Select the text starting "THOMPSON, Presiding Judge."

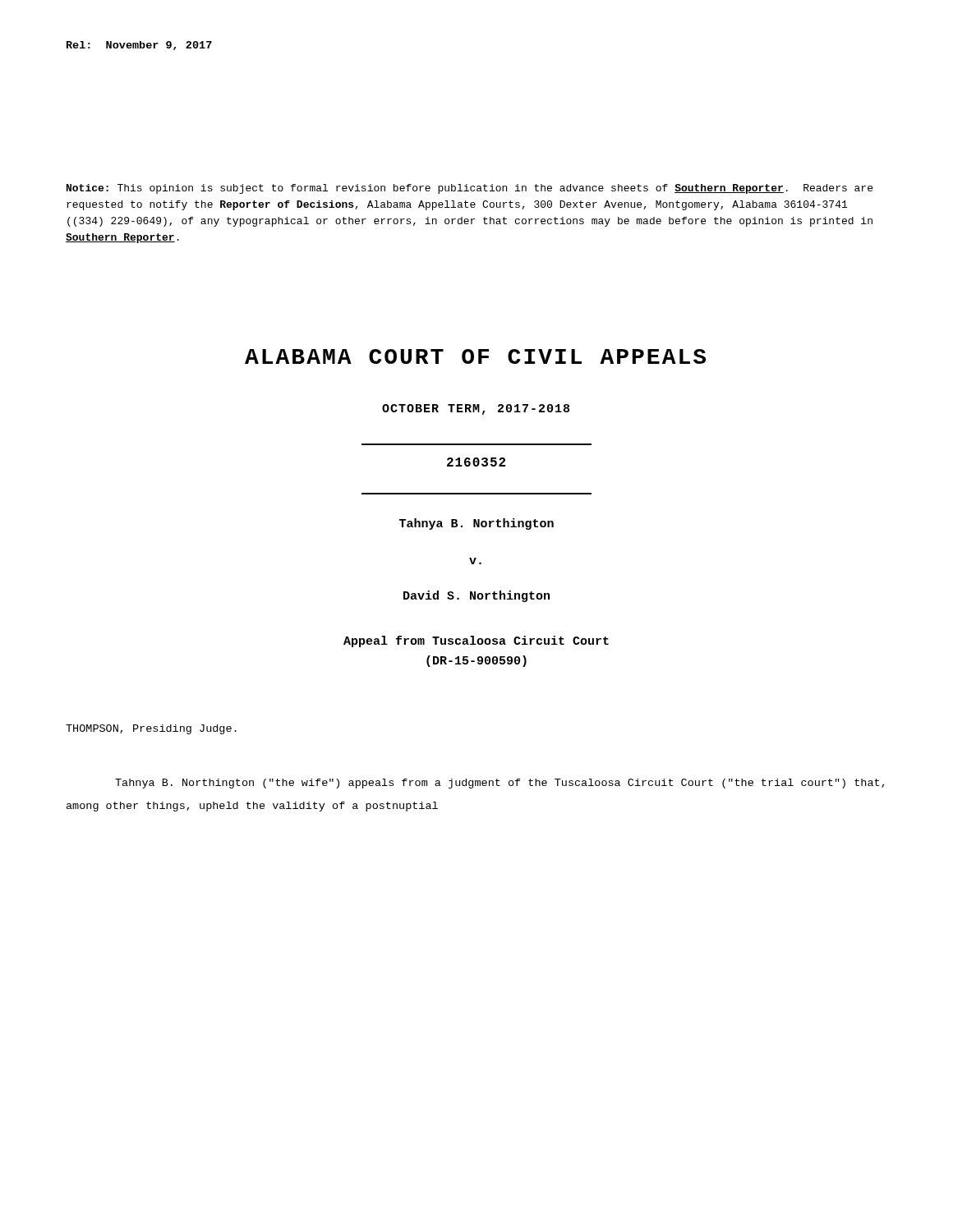(x=152, y=729)
